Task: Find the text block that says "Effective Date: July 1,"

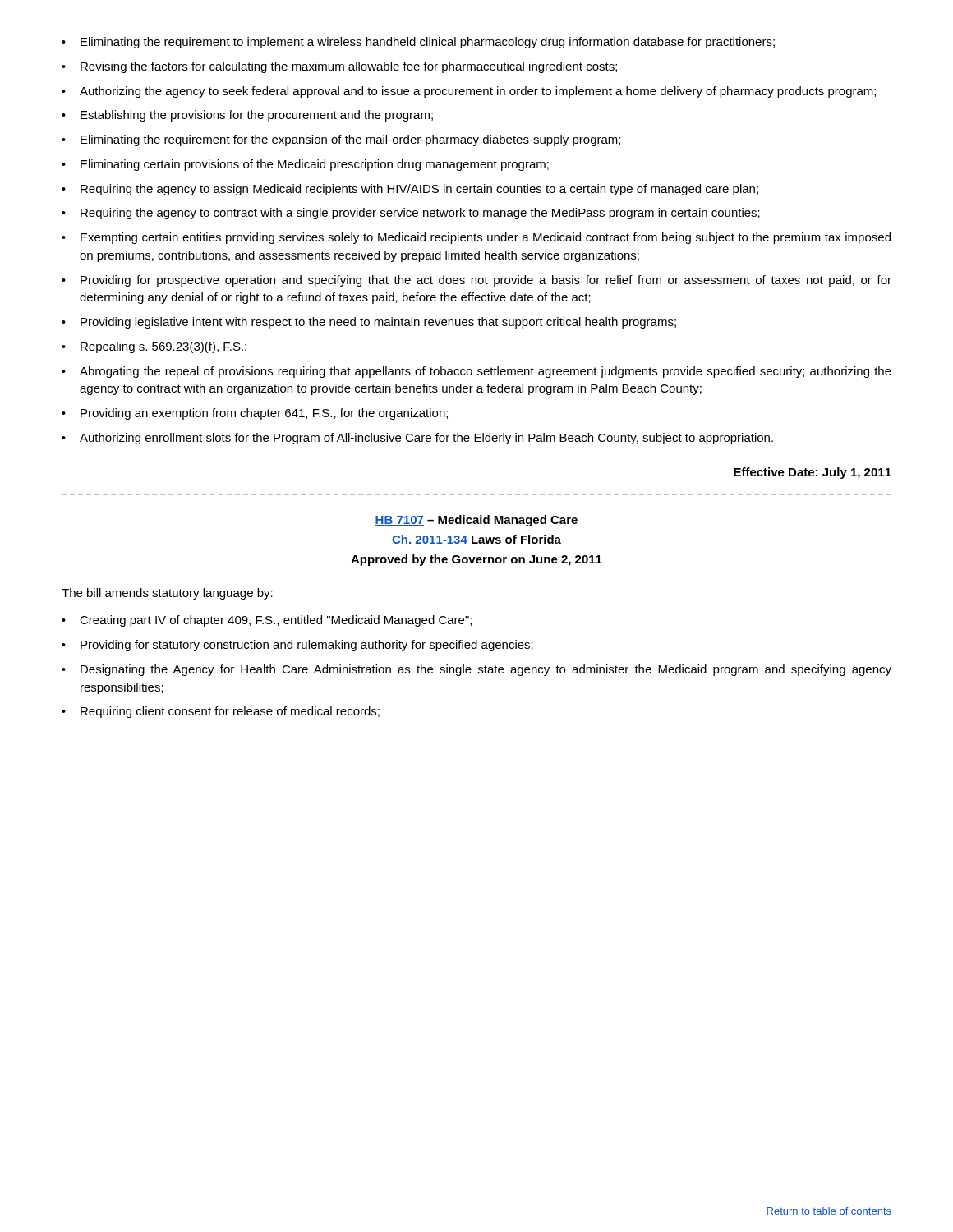Action: coord(812,471)
